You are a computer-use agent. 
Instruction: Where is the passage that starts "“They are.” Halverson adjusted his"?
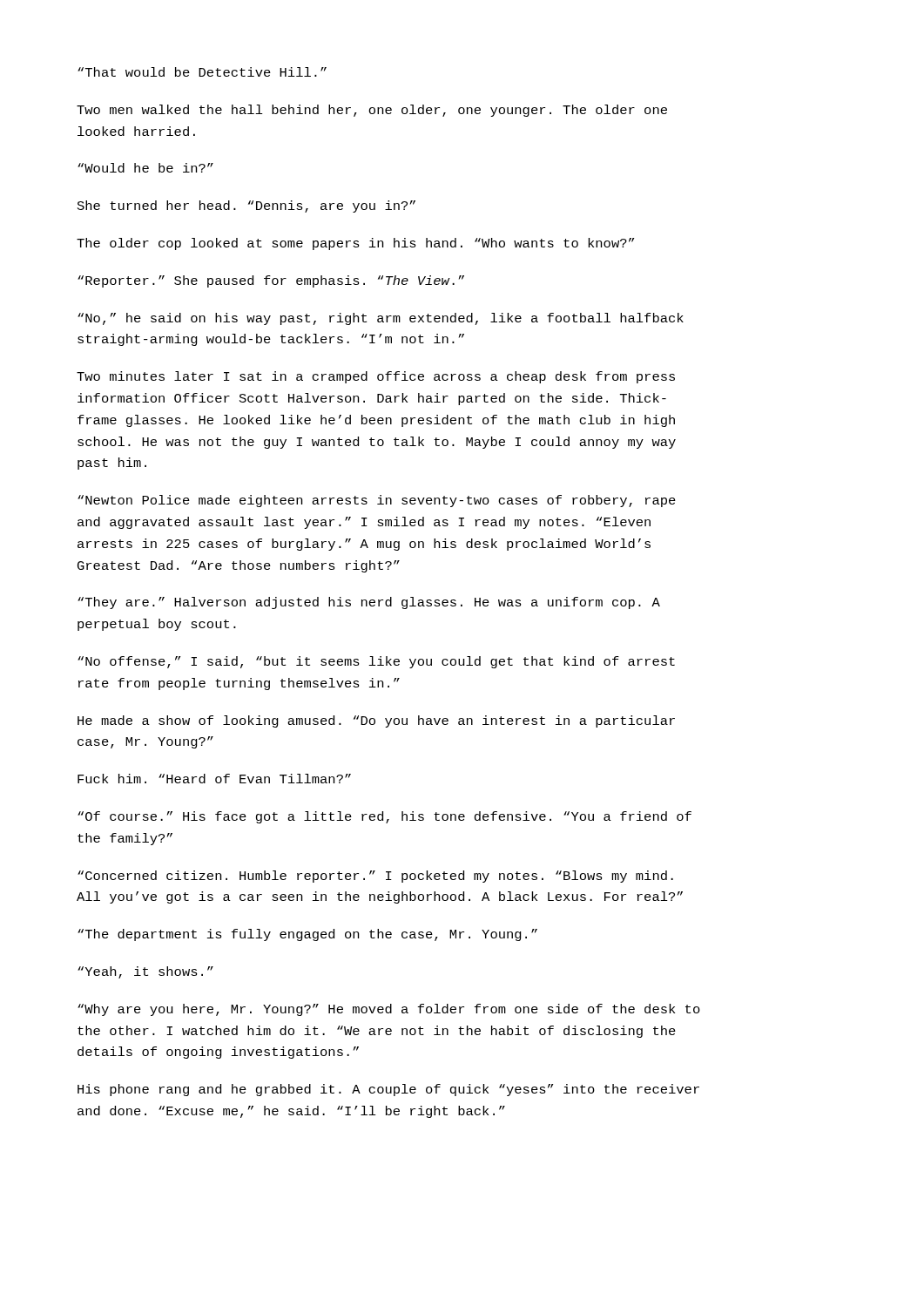pos(368,614)
